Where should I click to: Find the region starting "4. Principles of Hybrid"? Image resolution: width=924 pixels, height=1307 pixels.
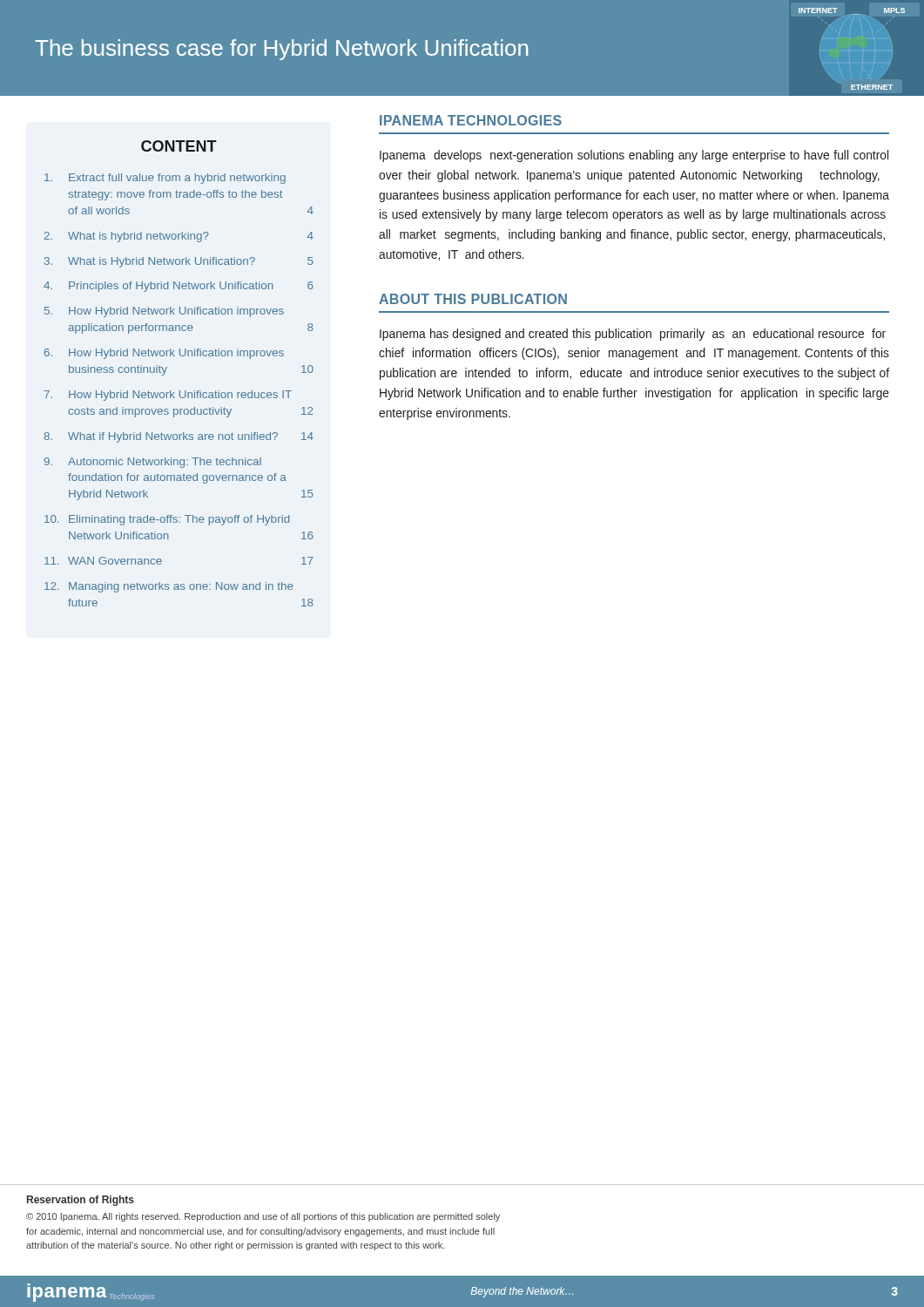tap(179, 287)
